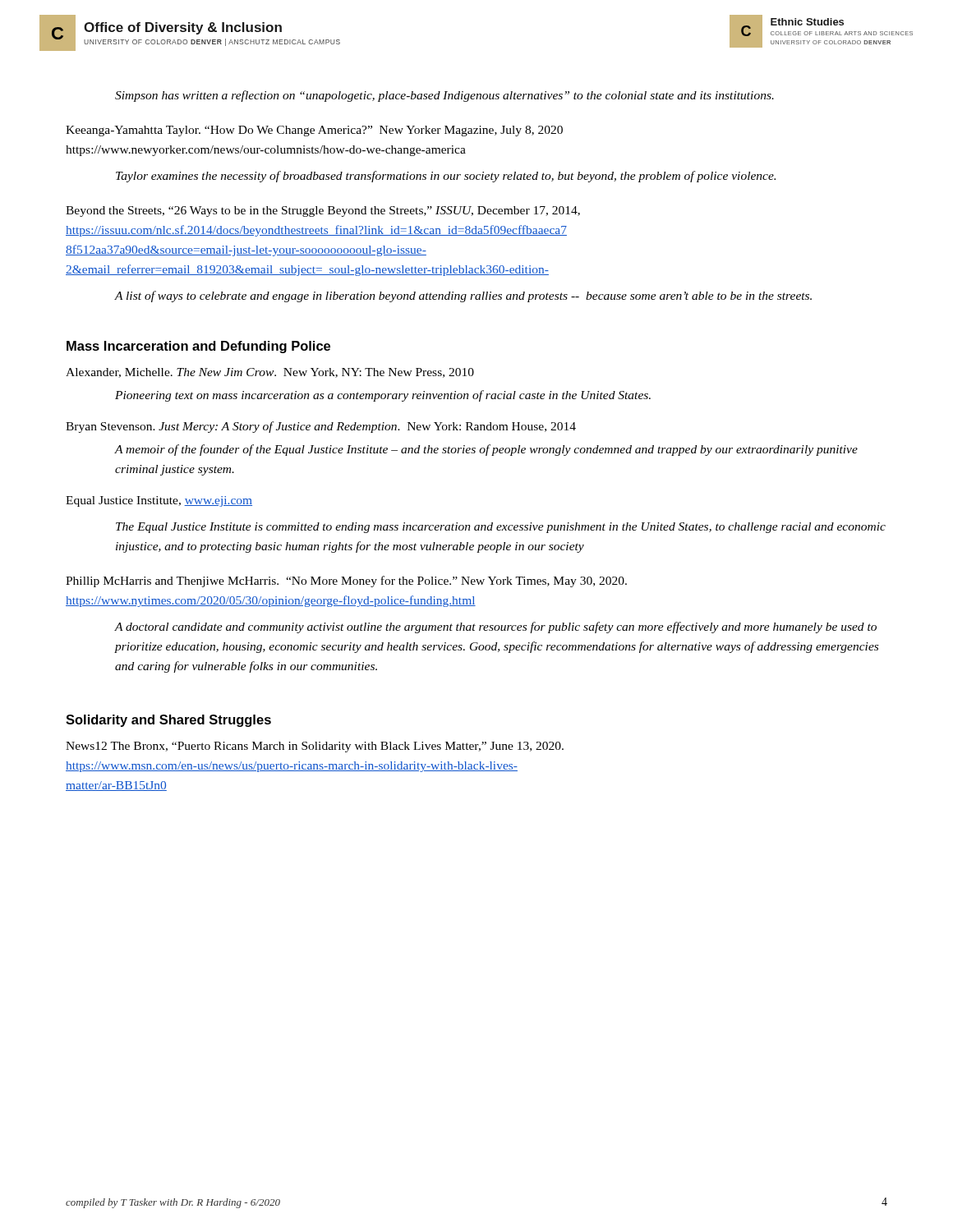Select the passage starting "Keeanga-Yamahtta Taylor. “How"

[x=314, y=139]
